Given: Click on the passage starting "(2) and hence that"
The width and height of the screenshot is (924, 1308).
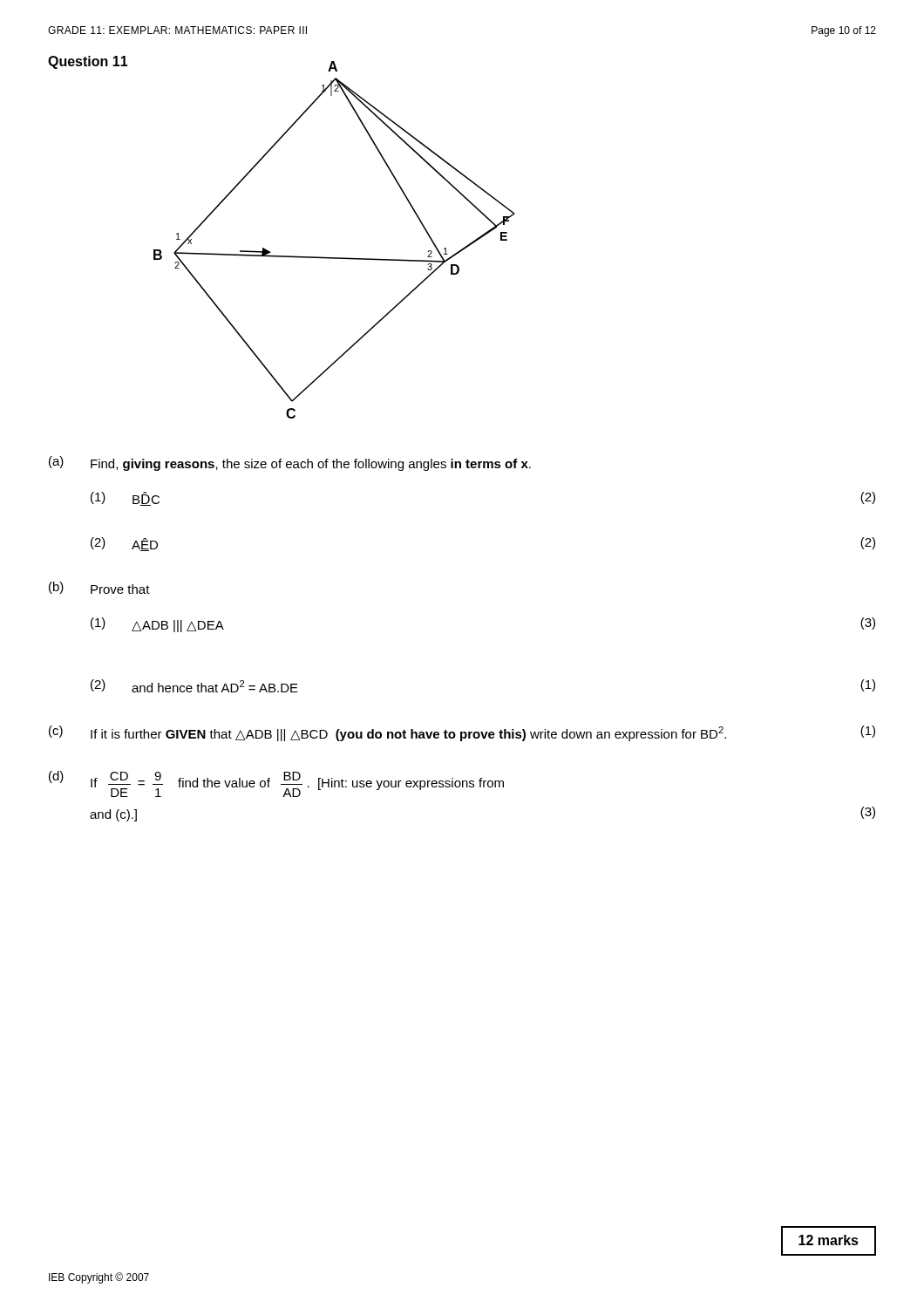Looking at the screenshot, I should click(212, 686).
